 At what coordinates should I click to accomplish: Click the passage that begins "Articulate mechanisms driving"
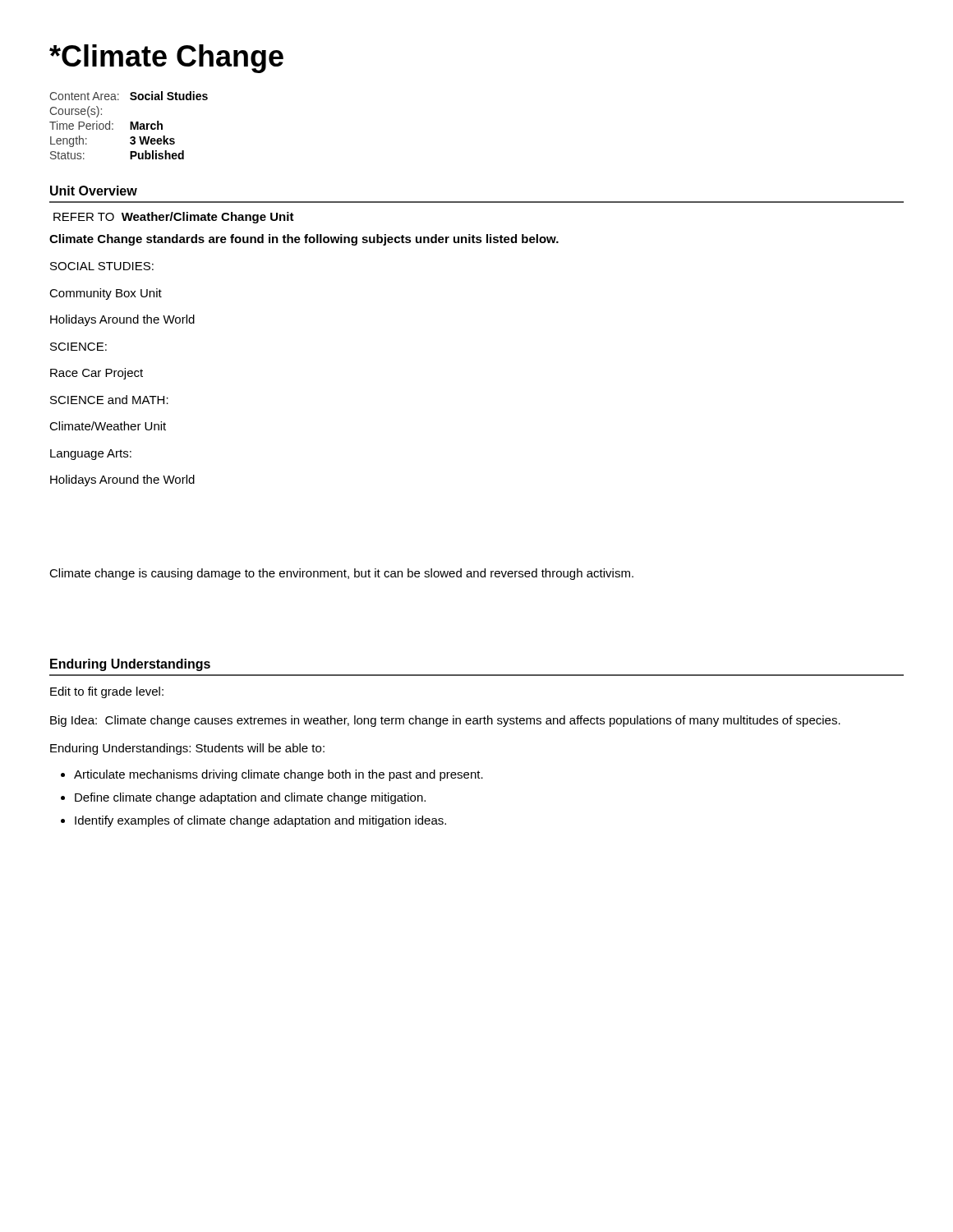point(279,774)
